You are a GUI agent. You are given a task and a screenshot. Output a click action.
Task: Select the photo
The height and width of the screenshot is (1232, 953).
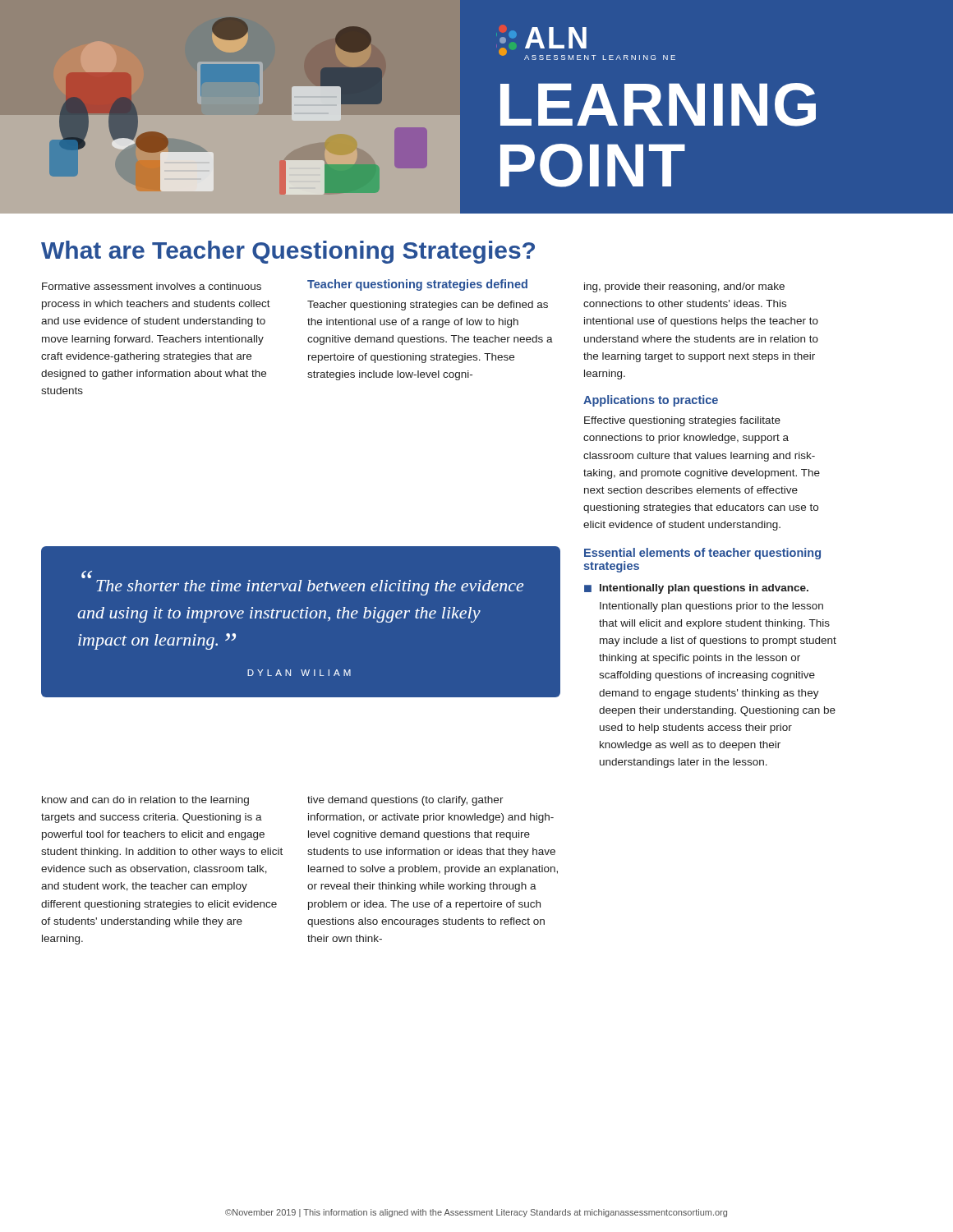pos(230,107)
